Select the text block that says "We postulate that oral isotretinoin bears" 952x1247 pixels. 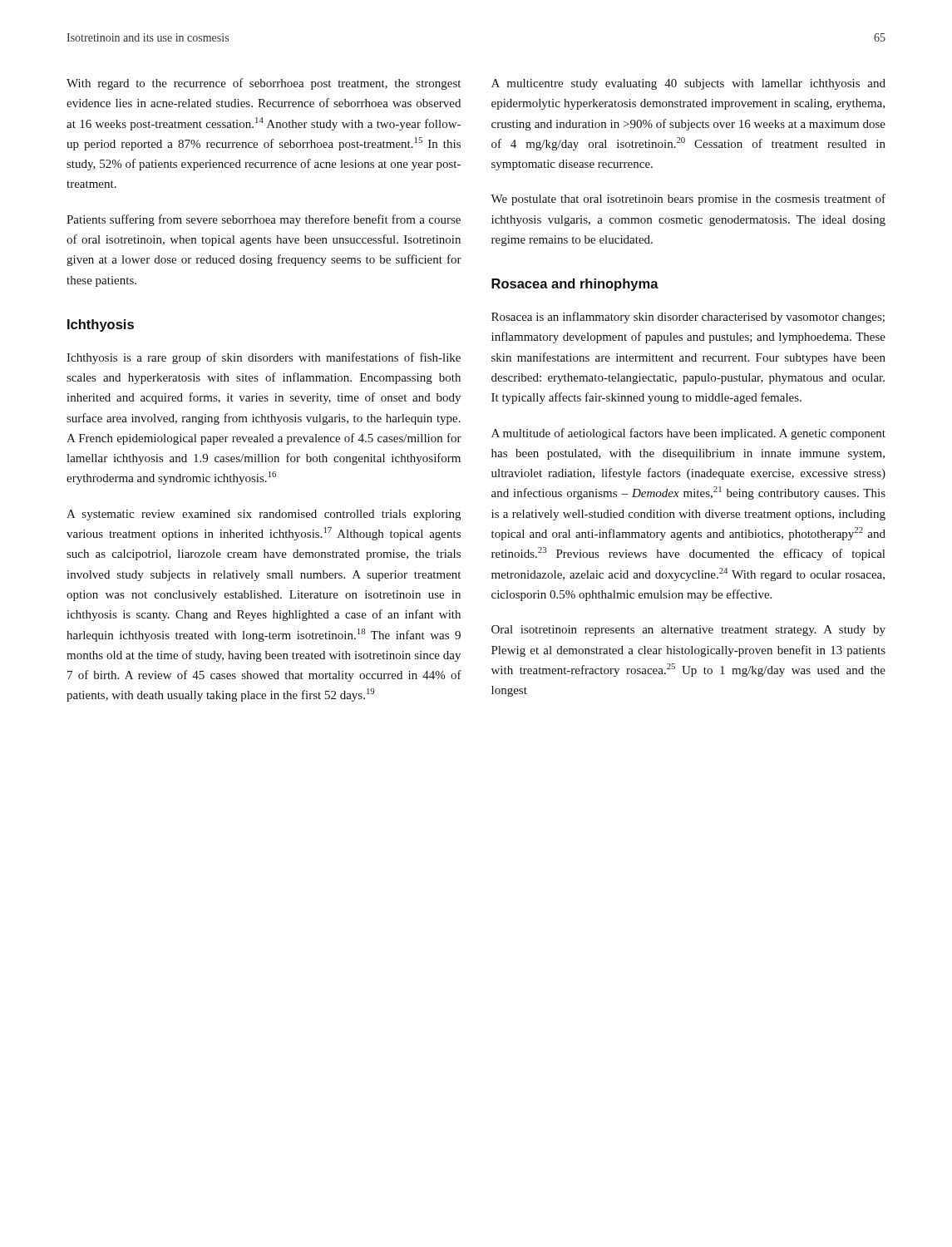[688, 219]
